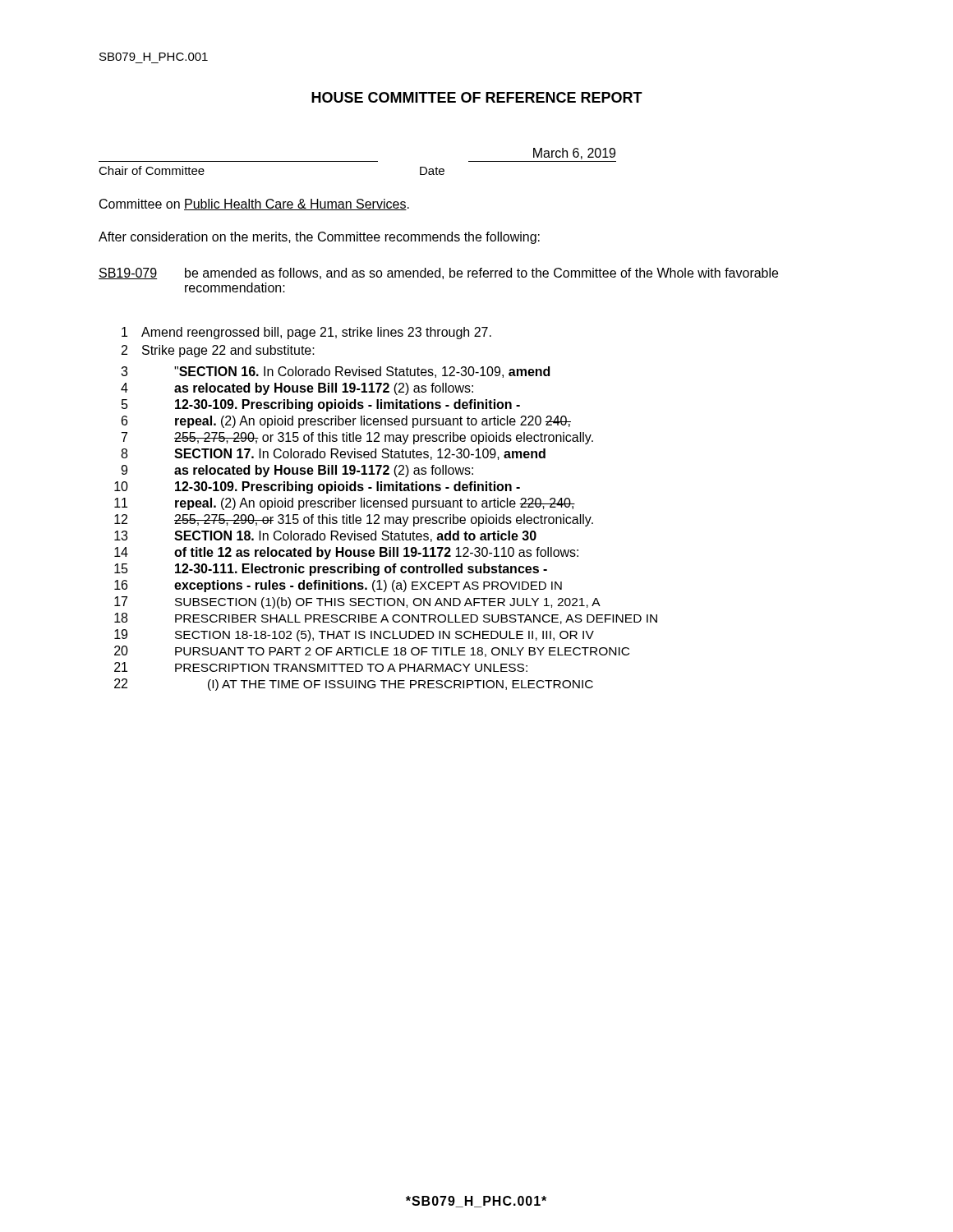The height and width of the screenshot is (1232, 953).
Task: Navigate to the block starting "SB19-079 be amended"
Action: point(476,281)
